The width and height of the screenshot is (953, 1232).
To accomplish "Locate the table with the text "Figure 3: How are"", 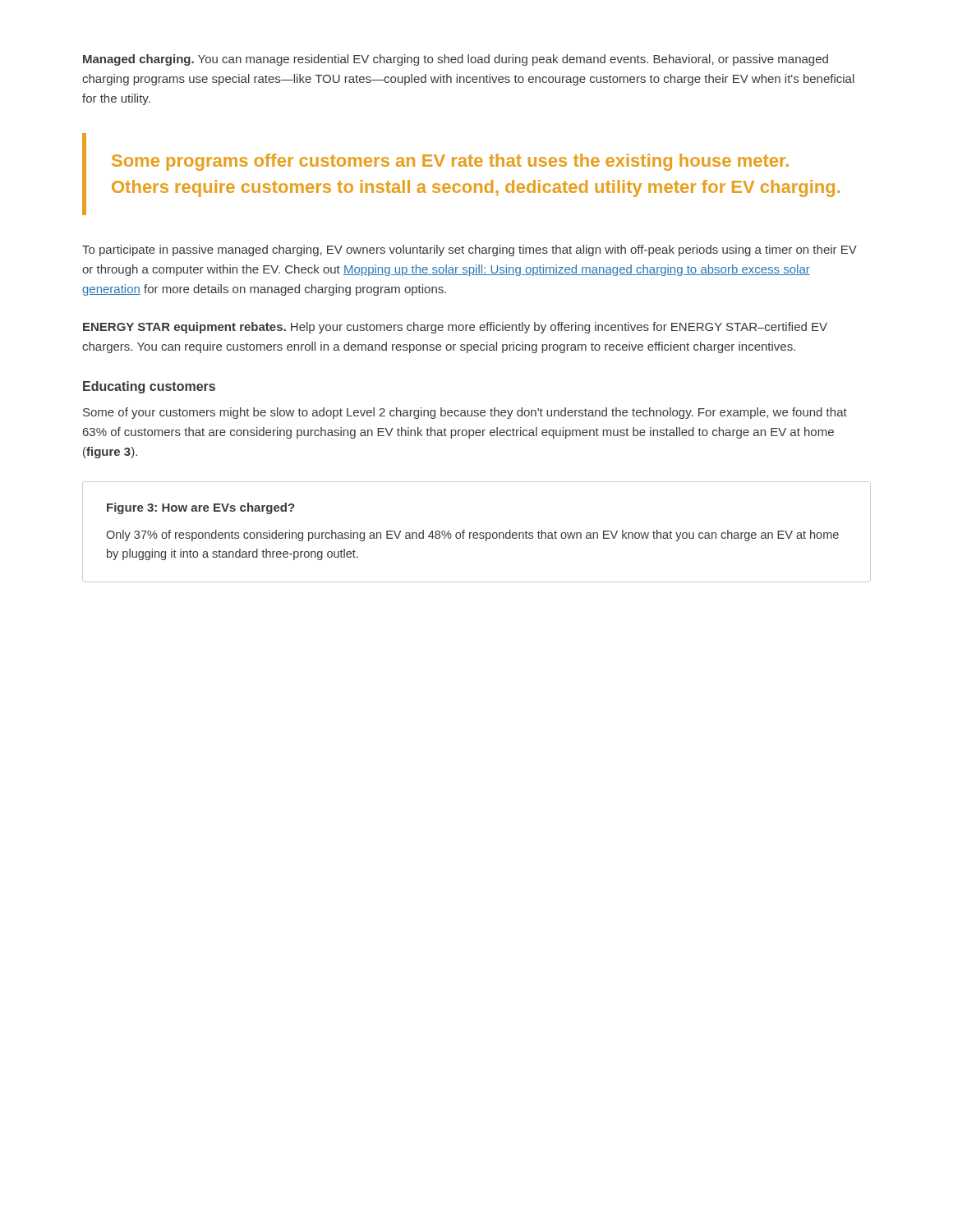I will (476, 532).
